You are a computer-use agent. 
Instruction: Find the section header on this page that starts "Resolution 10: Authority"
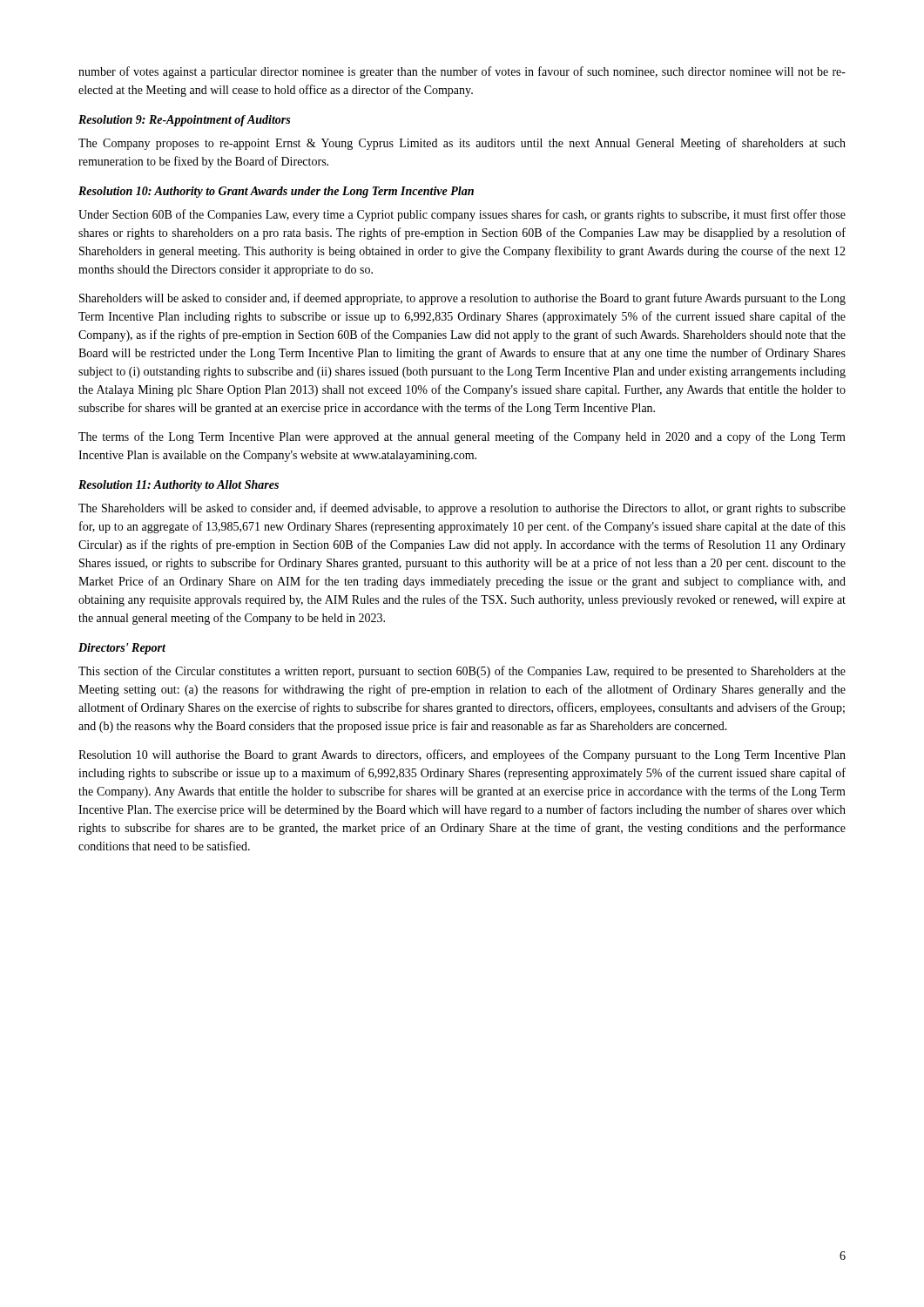276,191
